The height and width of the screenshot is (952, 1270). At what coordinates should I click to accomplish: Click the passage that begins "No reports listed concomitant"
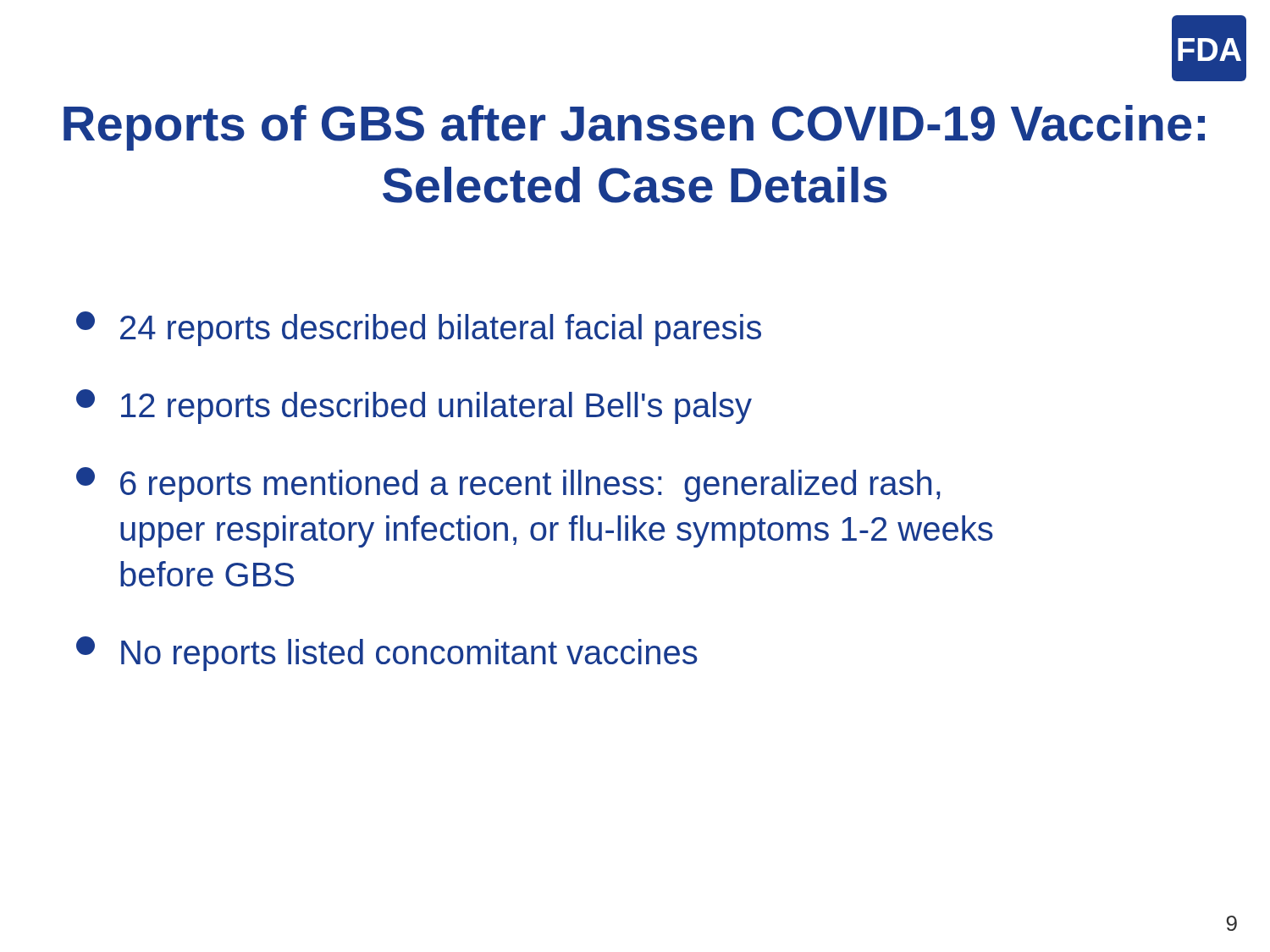[x=387, y=652]
